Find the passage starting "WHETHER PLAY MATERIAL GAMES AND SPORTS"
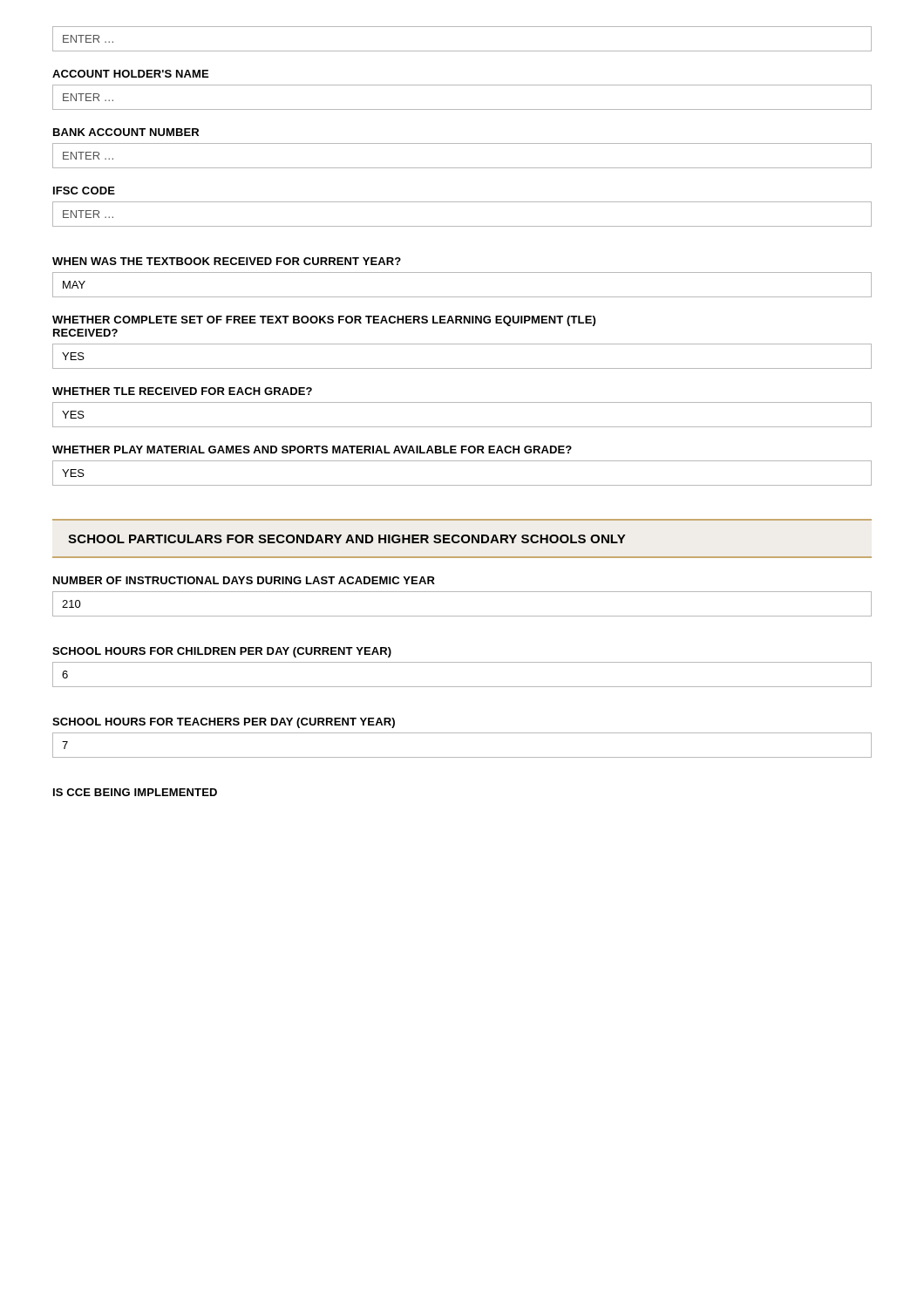 coord(462,450)
